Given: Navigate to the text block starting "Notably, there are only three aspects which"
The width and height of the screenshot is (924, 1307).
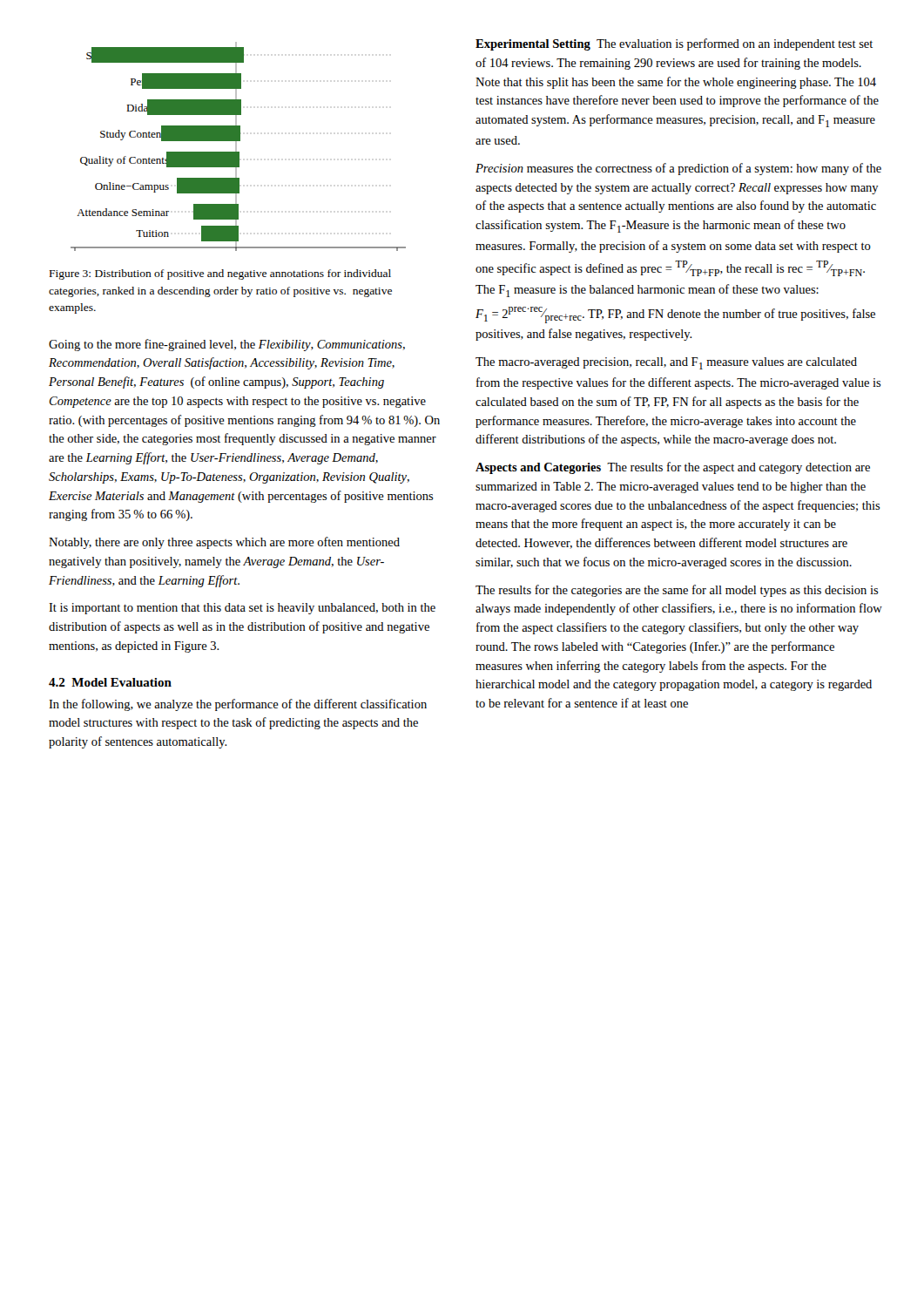Looking at the screenshot, I should coord(224,561).
